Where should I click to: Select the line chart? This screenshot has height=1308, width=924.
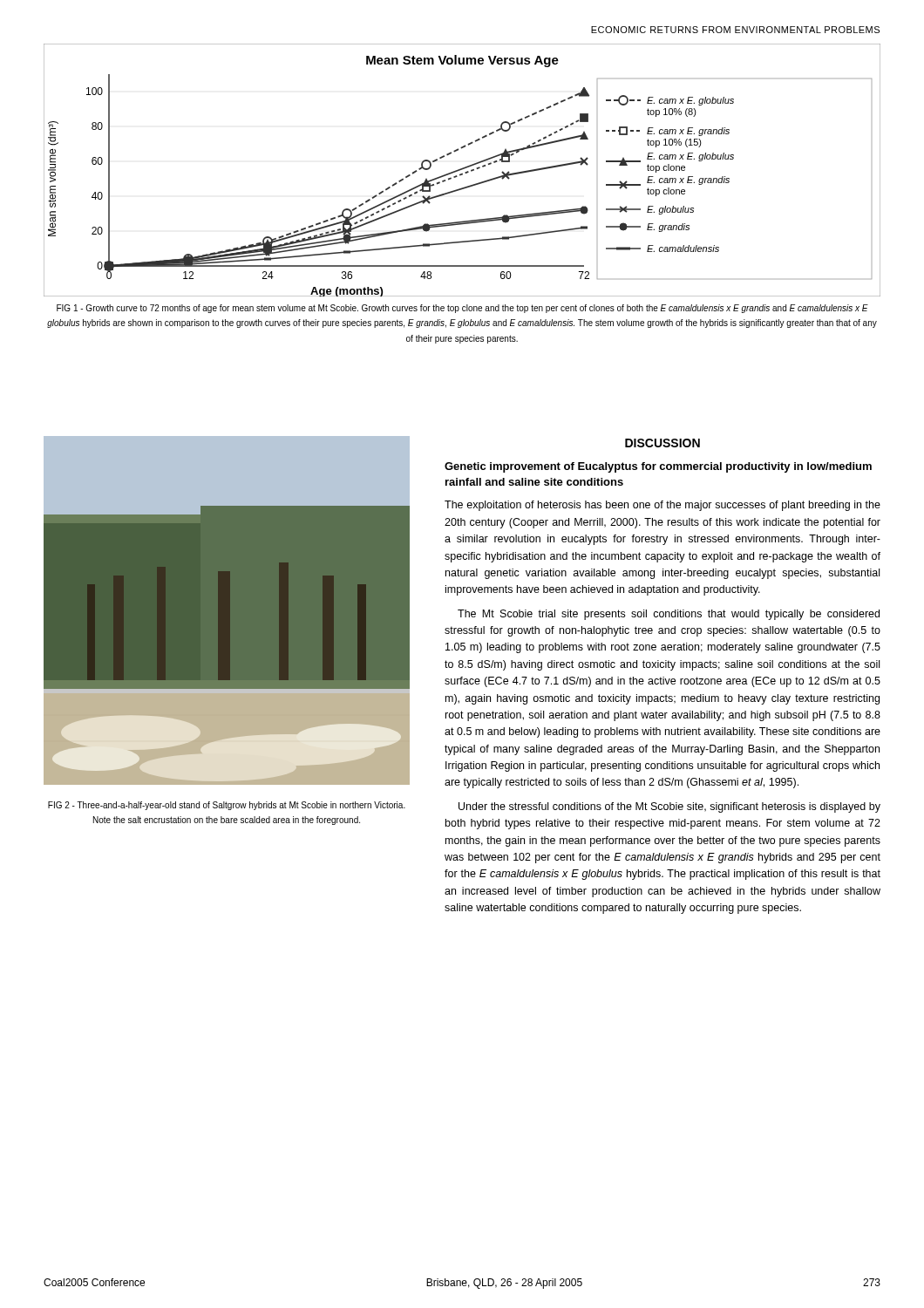(x=462, y=171)
